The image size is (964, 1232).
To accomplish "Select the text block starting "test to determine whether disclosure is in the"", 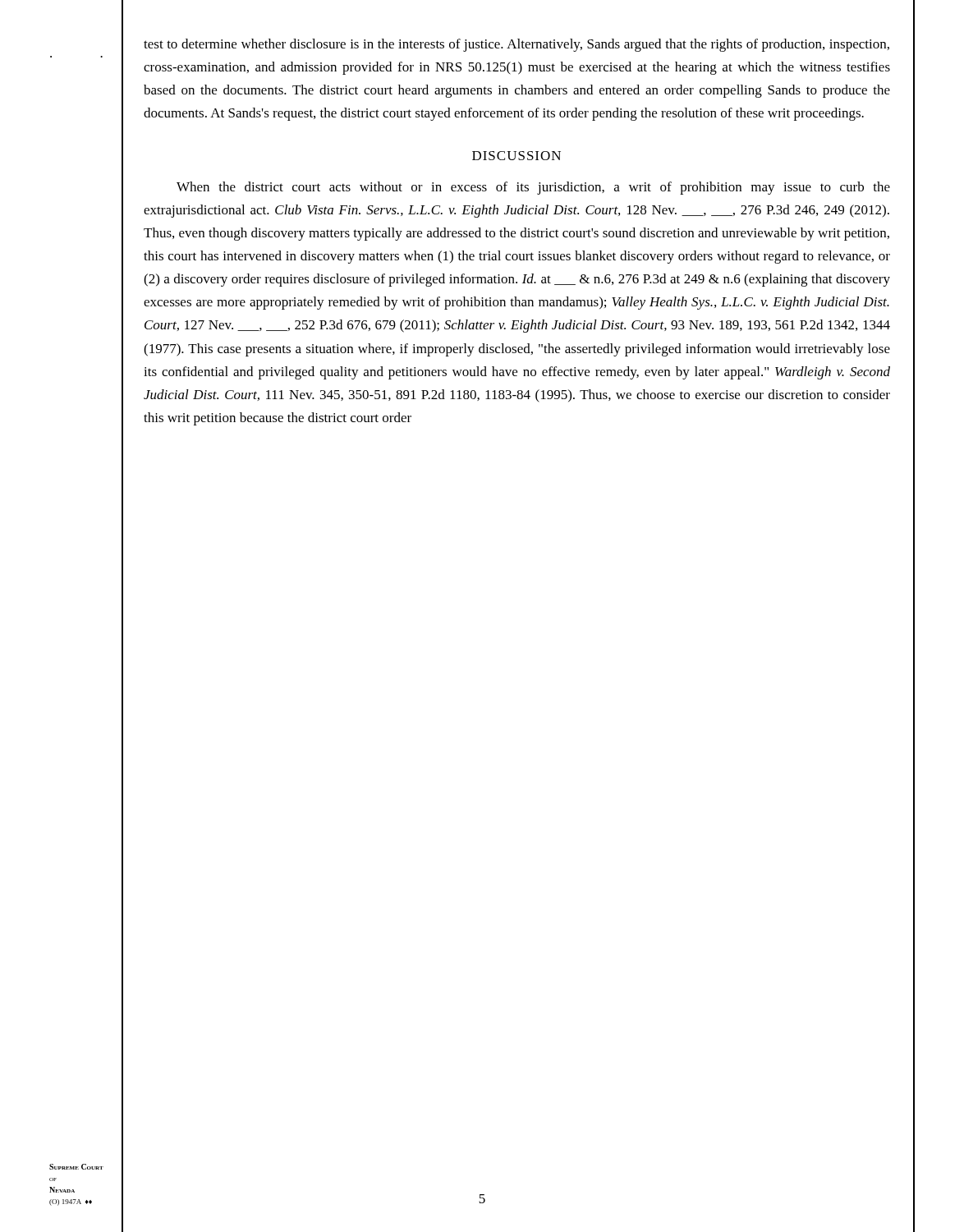I will [x=517, y=78].
